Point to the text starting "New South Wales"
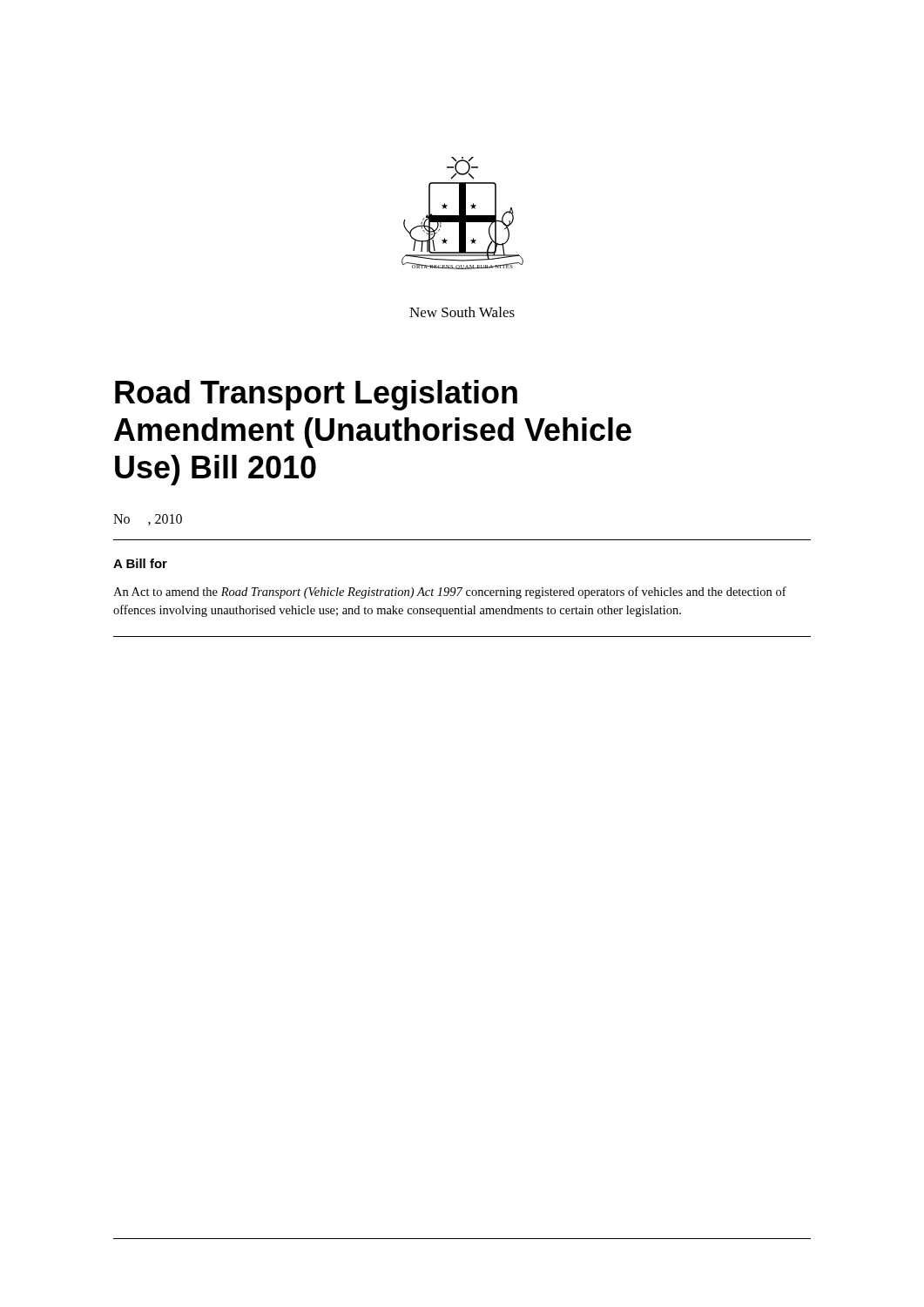Screen dimensions: 1307x924 pos(462,312)
